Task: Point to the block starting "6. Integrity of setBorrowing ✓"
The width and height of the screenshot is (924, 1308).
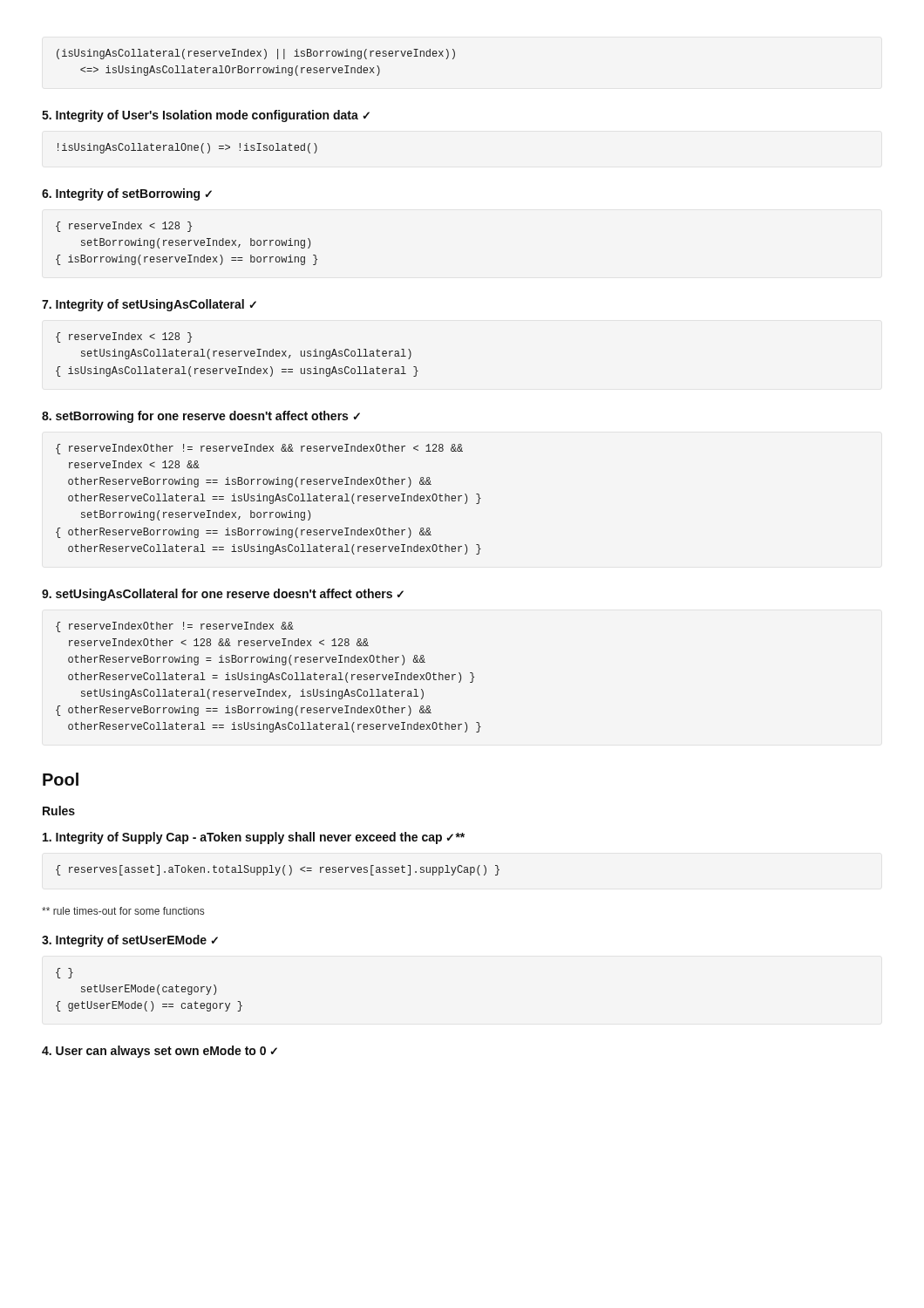Action: pos(127,194)
